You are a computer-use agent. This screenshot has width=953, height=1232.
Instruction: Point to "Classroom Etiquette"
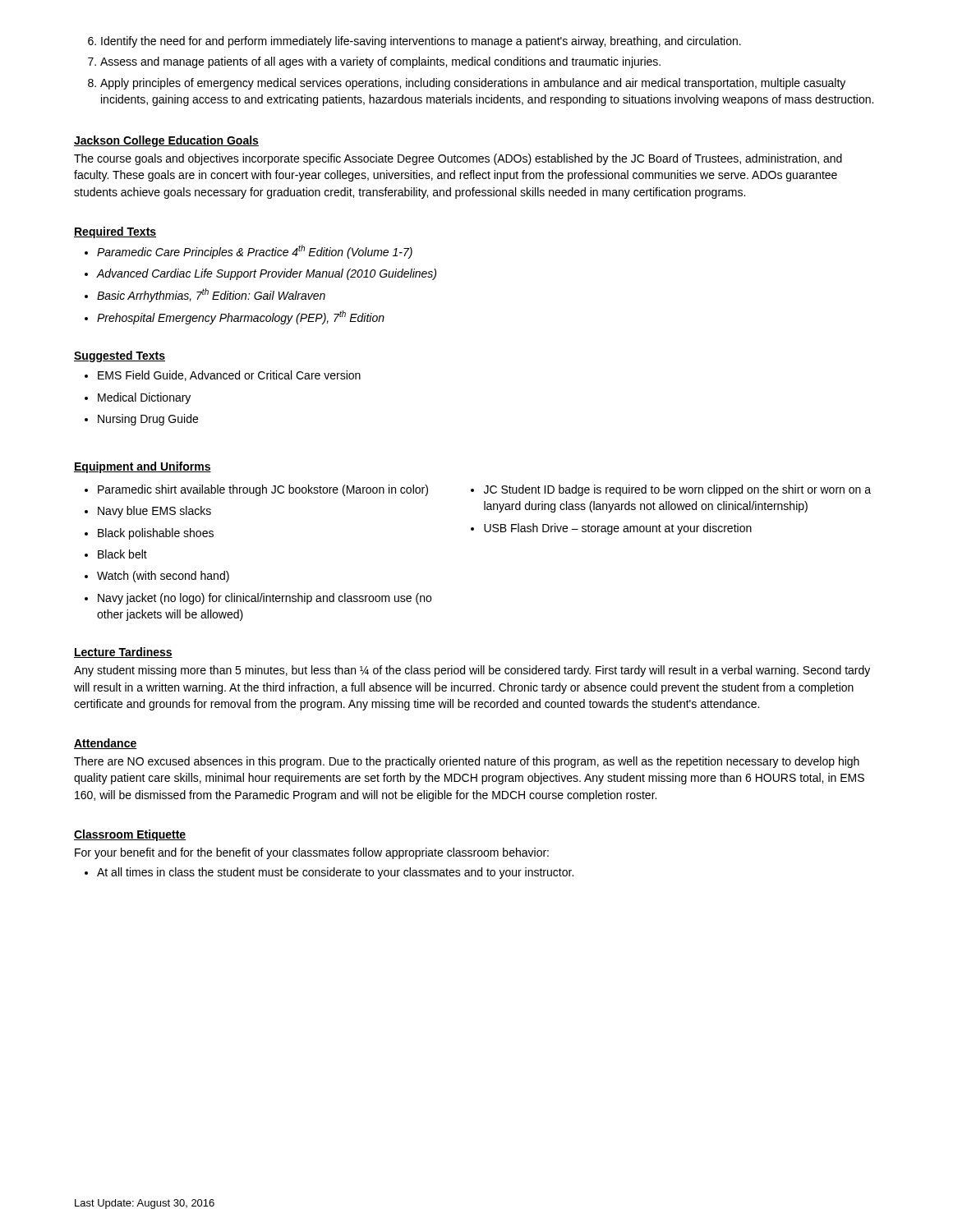pos(130,834)
